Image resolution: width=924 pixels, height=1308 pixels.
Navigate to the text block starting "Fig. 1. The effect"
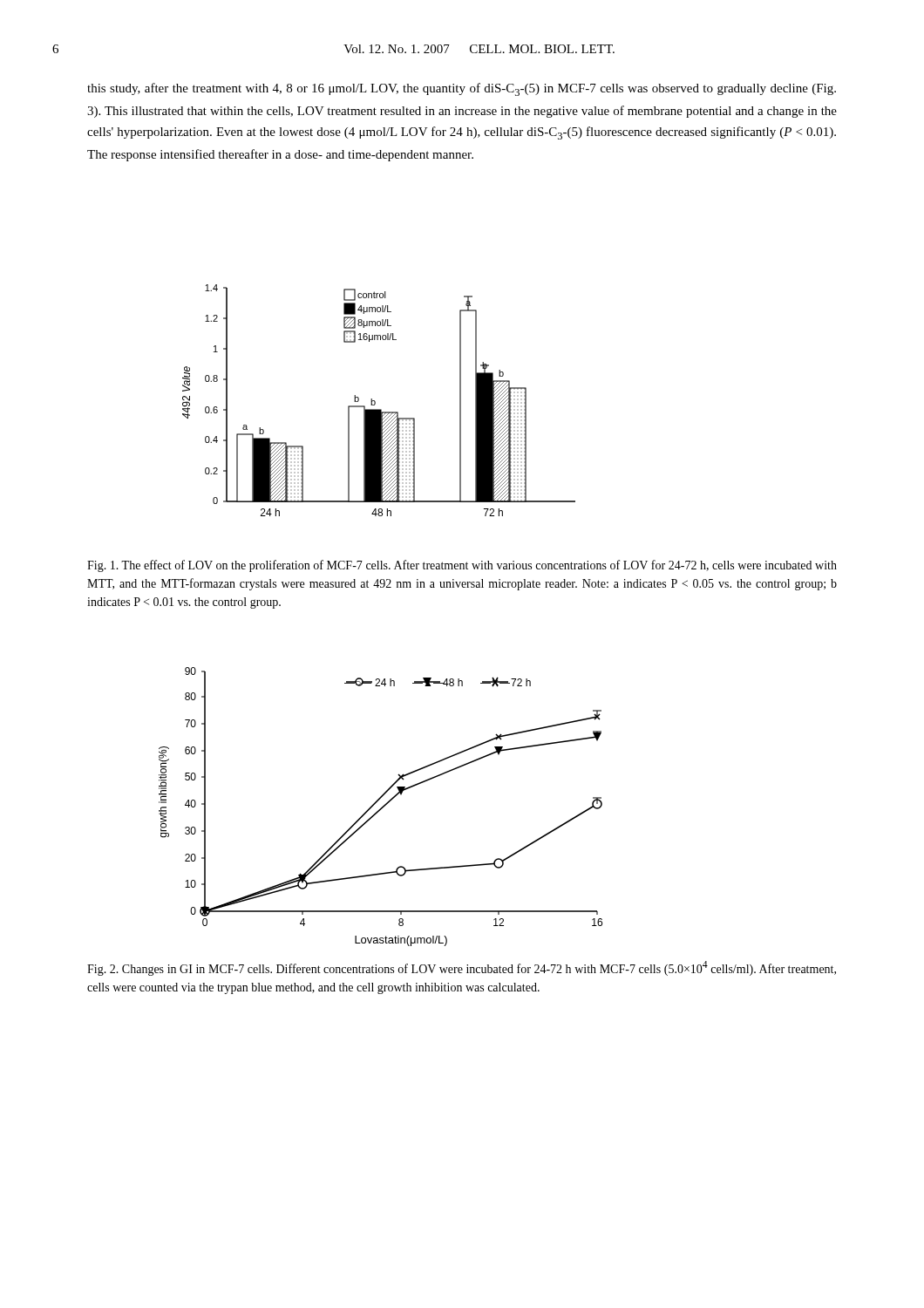462,584
